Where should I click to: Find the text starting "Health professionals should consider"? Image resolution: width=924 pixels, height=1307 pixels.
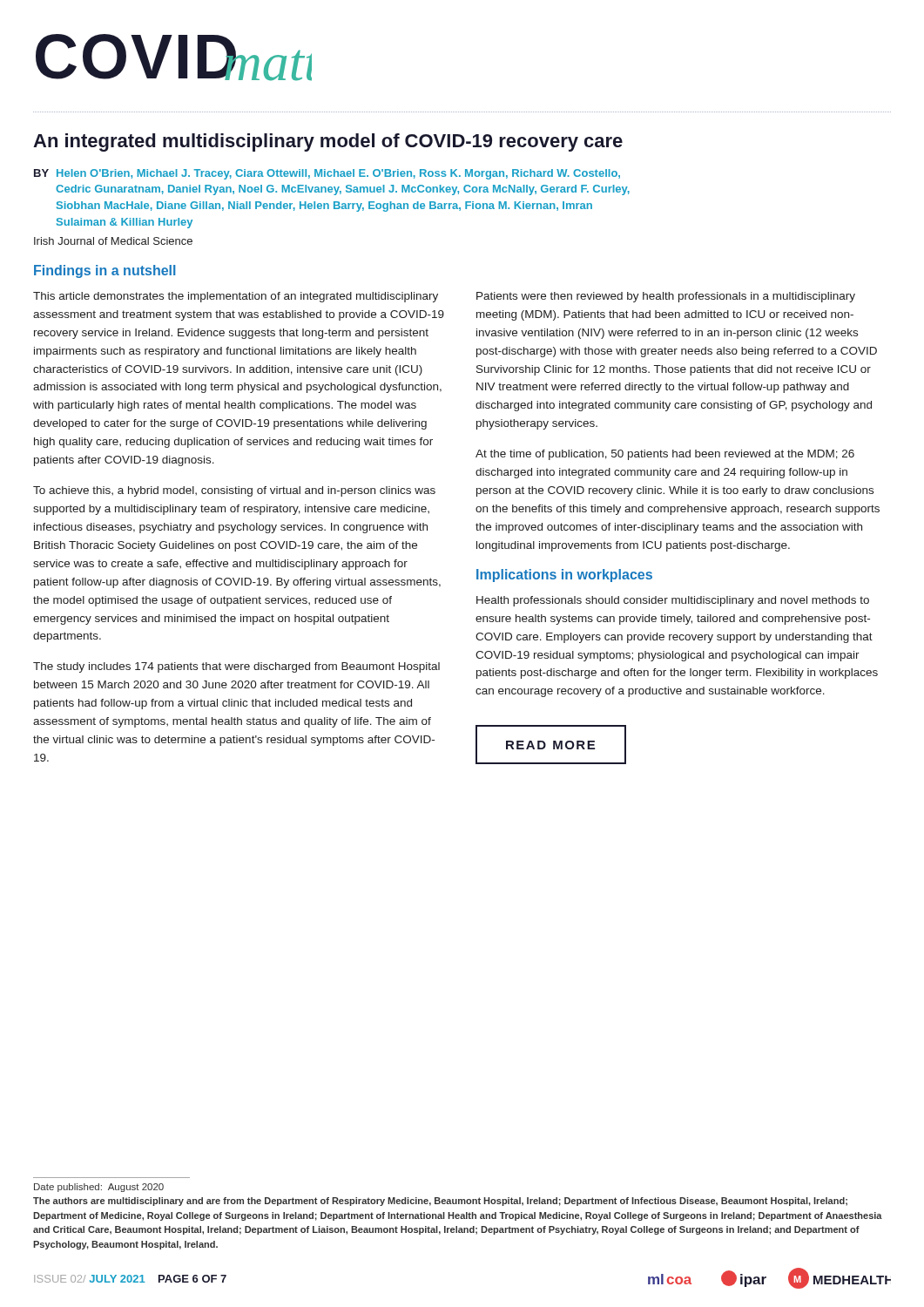(x=677, y=645)
